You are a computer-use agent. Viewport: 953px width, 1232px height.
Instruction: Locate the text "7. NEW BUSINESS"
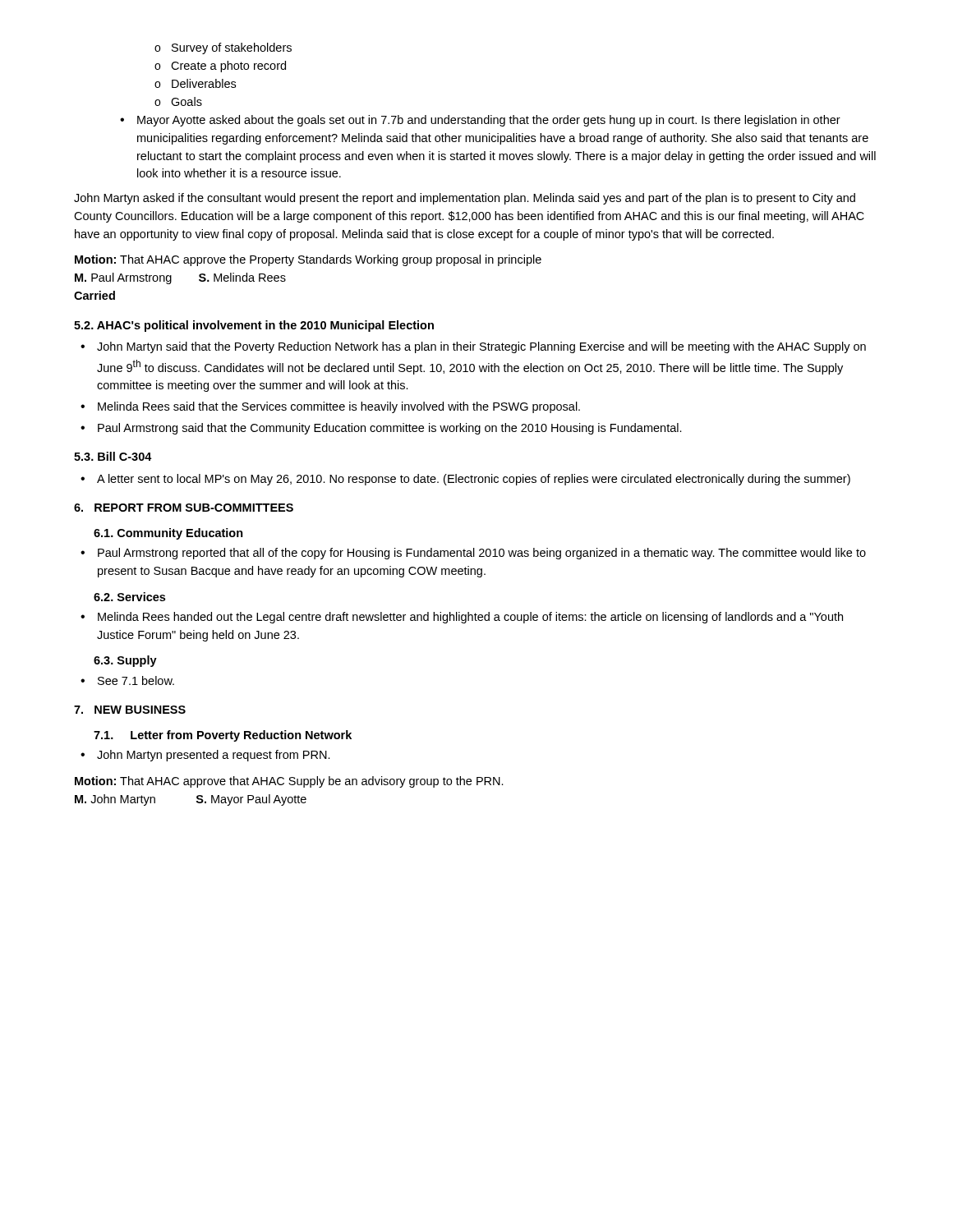(130, 710)
